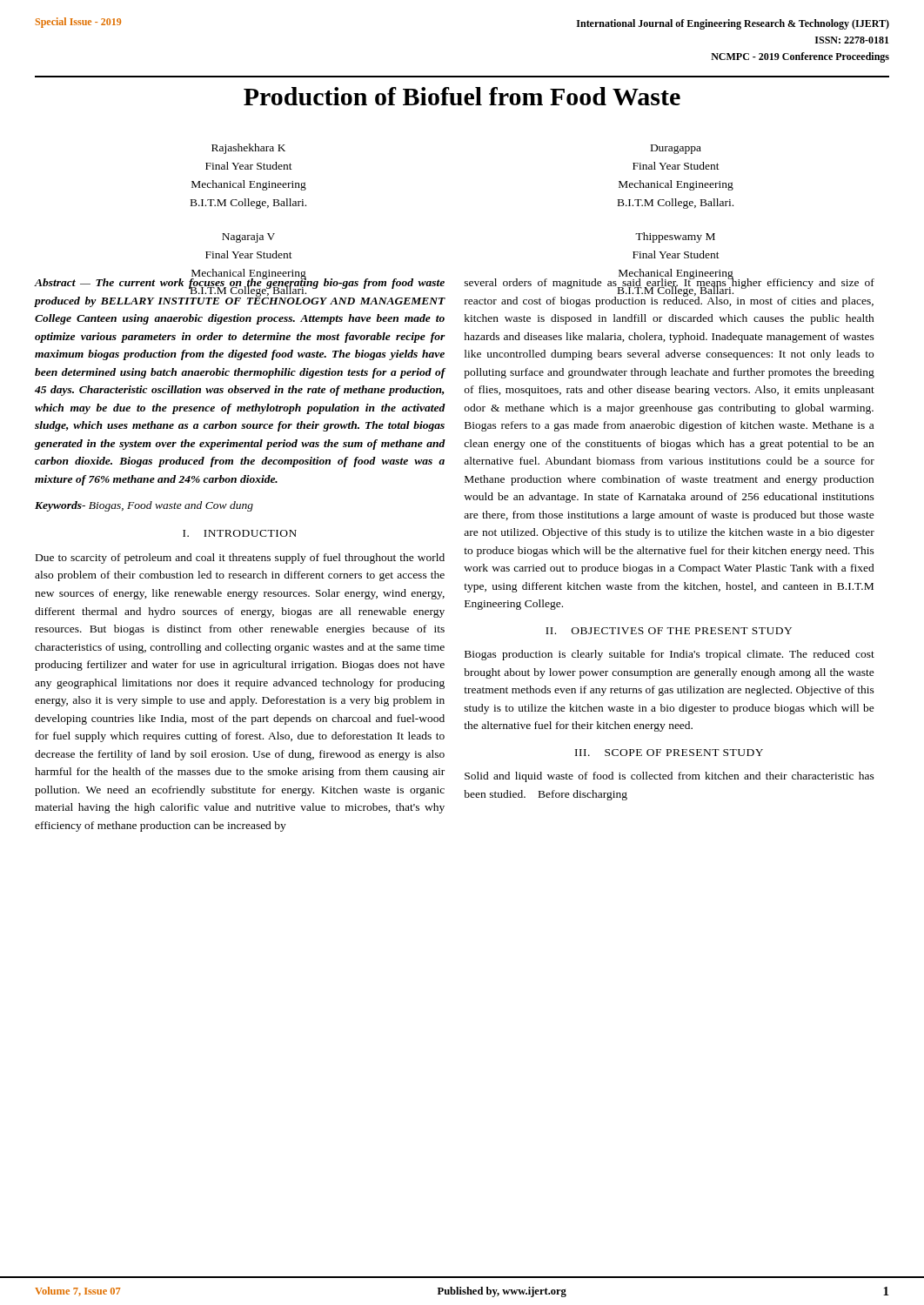
Task: Navigate to the text block starting "Nagaraja V Final Year Student Mechanical Engineering B.I.T.M"
Action: (x=248, y=263)
